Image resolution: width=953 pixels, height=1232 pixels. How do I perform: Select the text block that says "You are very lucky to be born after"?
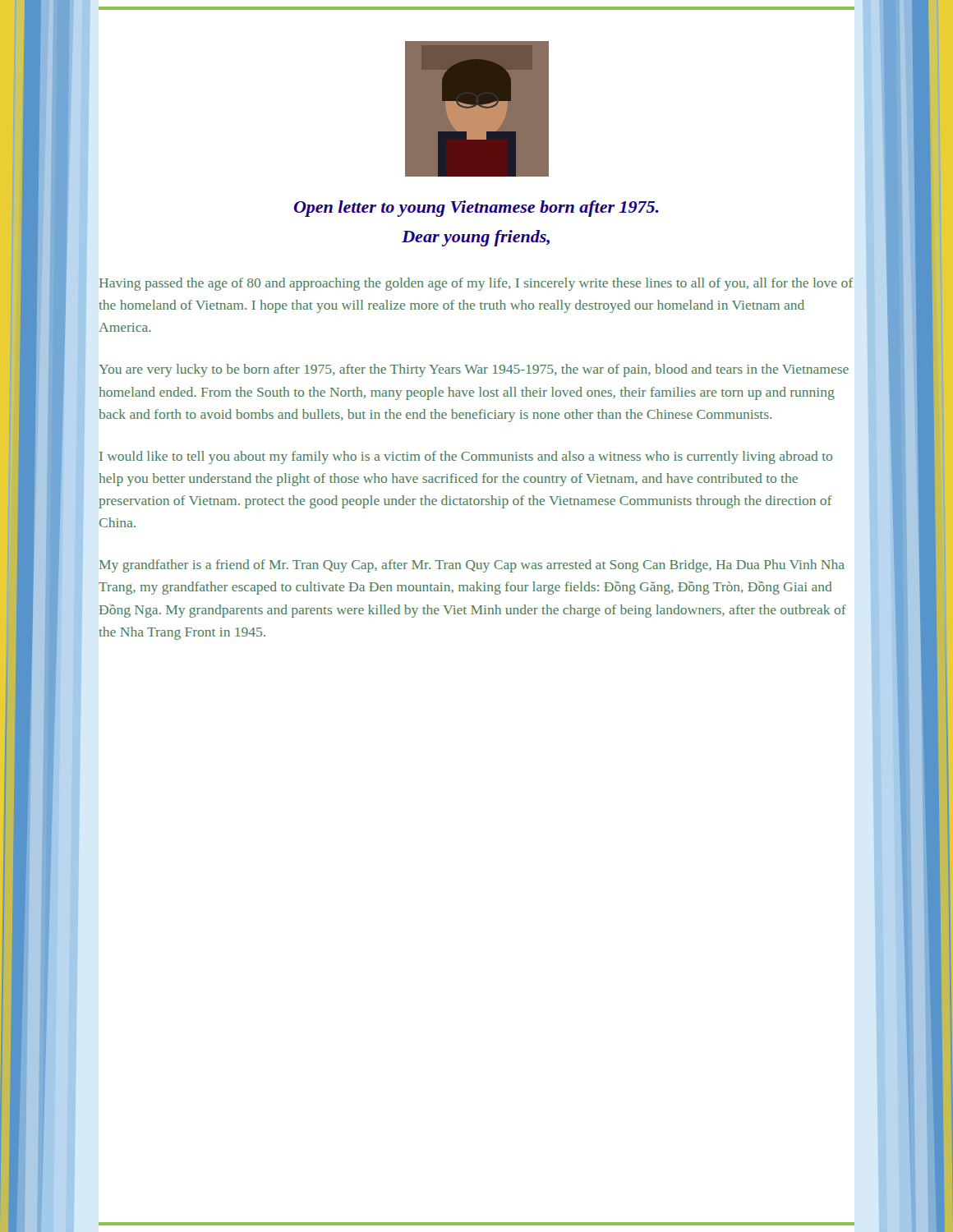pyautogui.click(x=474, y=391)
